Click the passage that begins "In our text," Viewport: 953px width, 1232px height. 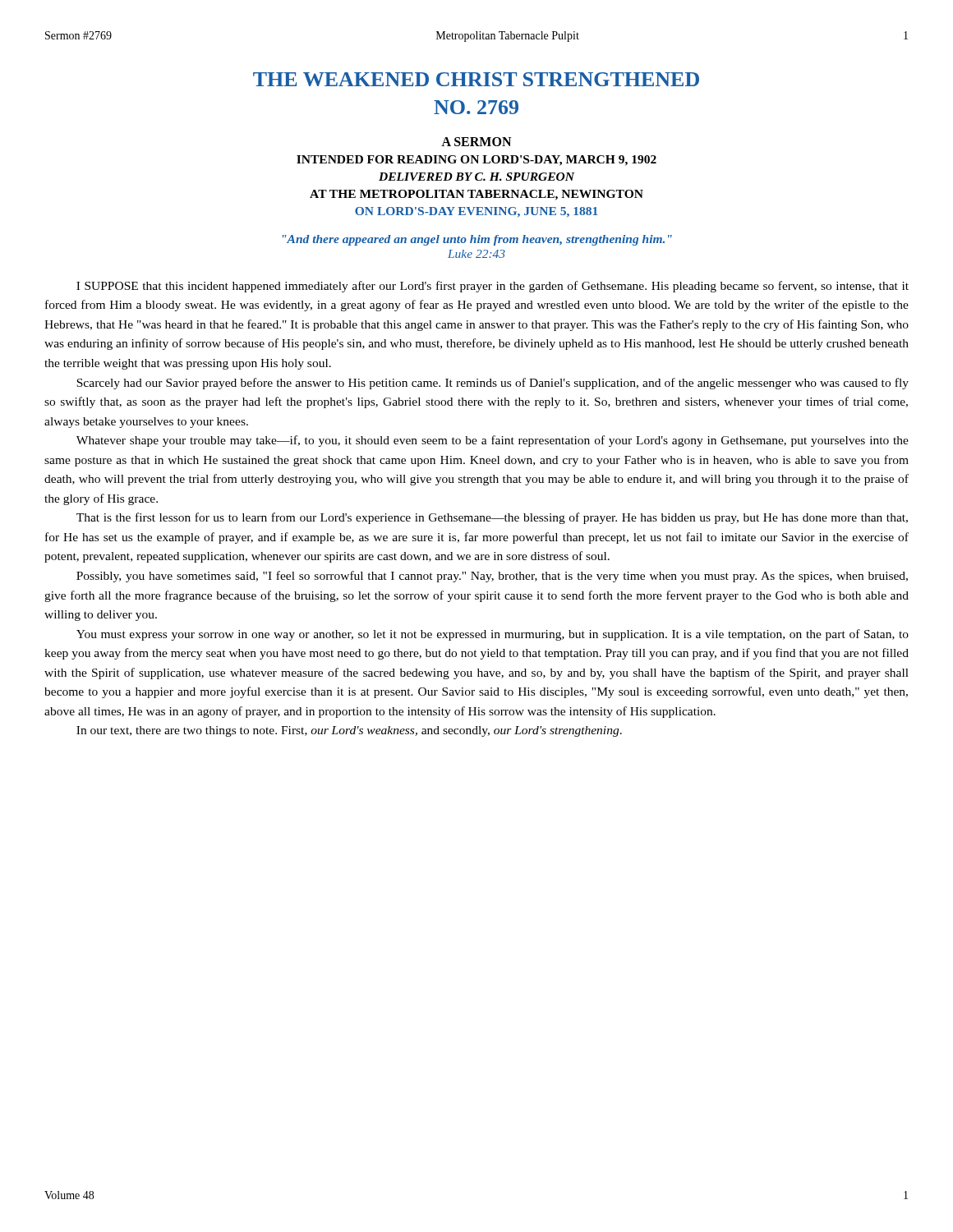[x=476, y=730]
